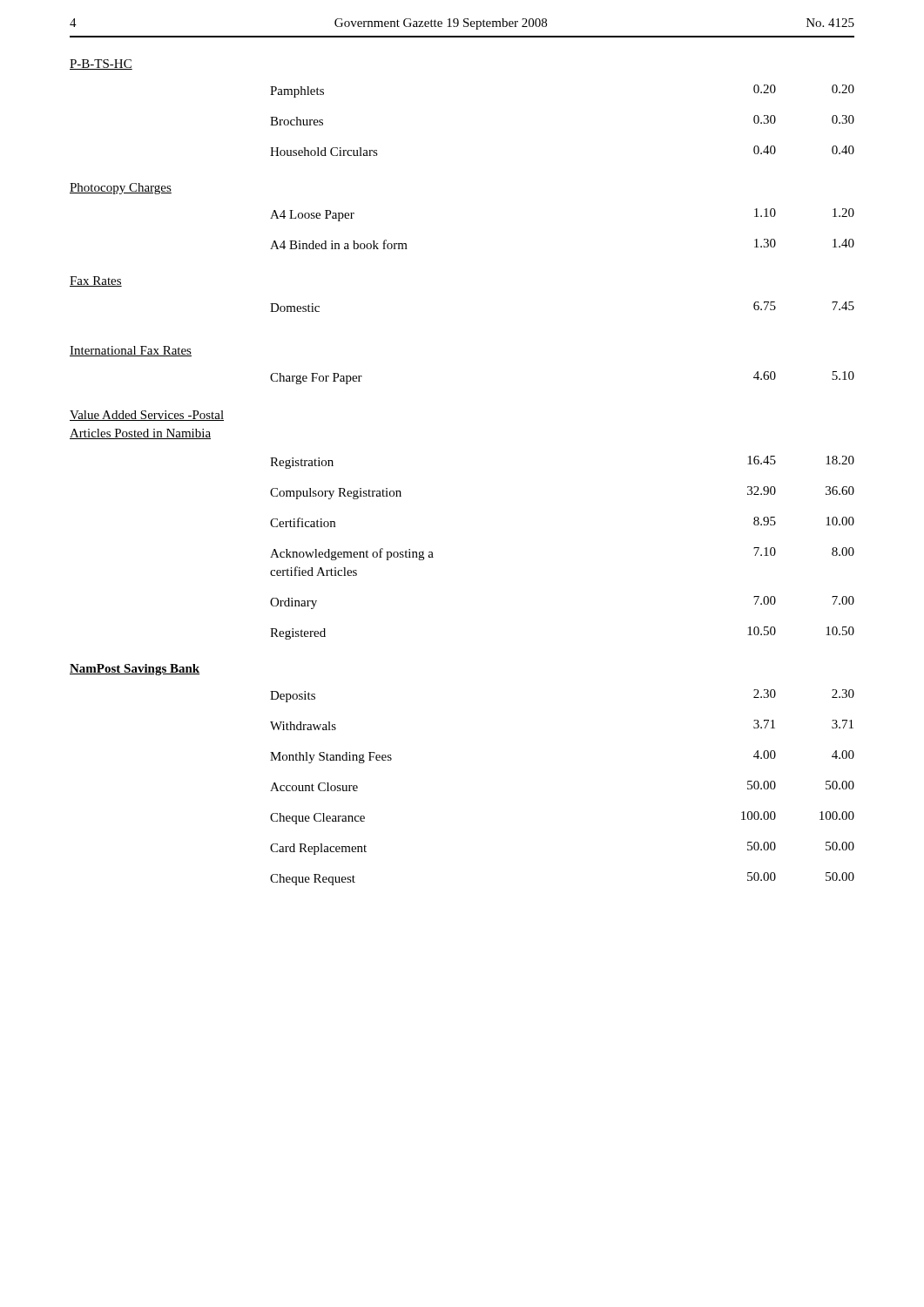924x1307 pixels.
Task: Point to "Card Replacement 50.00 50.00"
Action: (324, 847)
